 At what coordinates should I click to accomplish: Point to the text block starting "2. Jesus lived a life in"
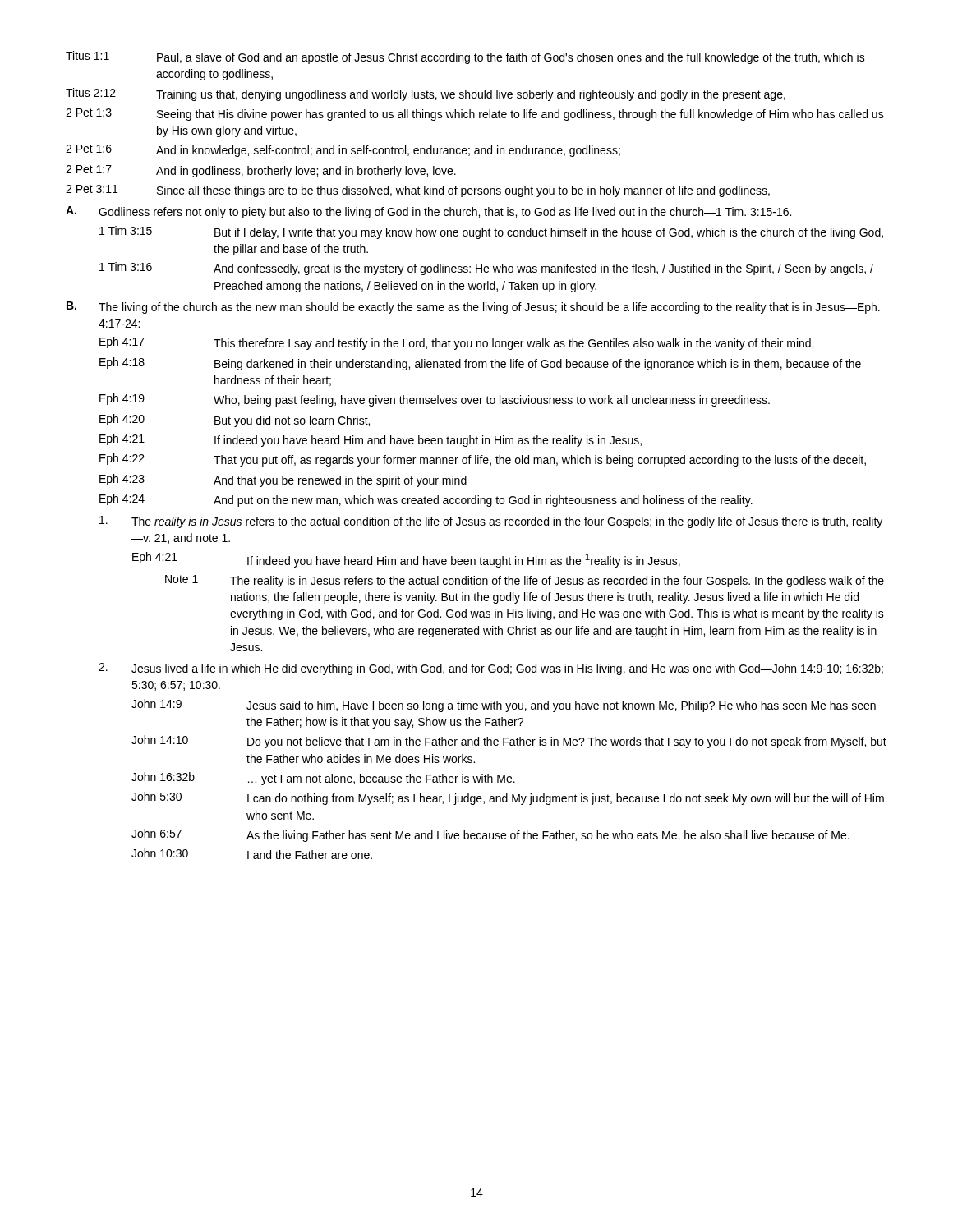pos(493,677)
